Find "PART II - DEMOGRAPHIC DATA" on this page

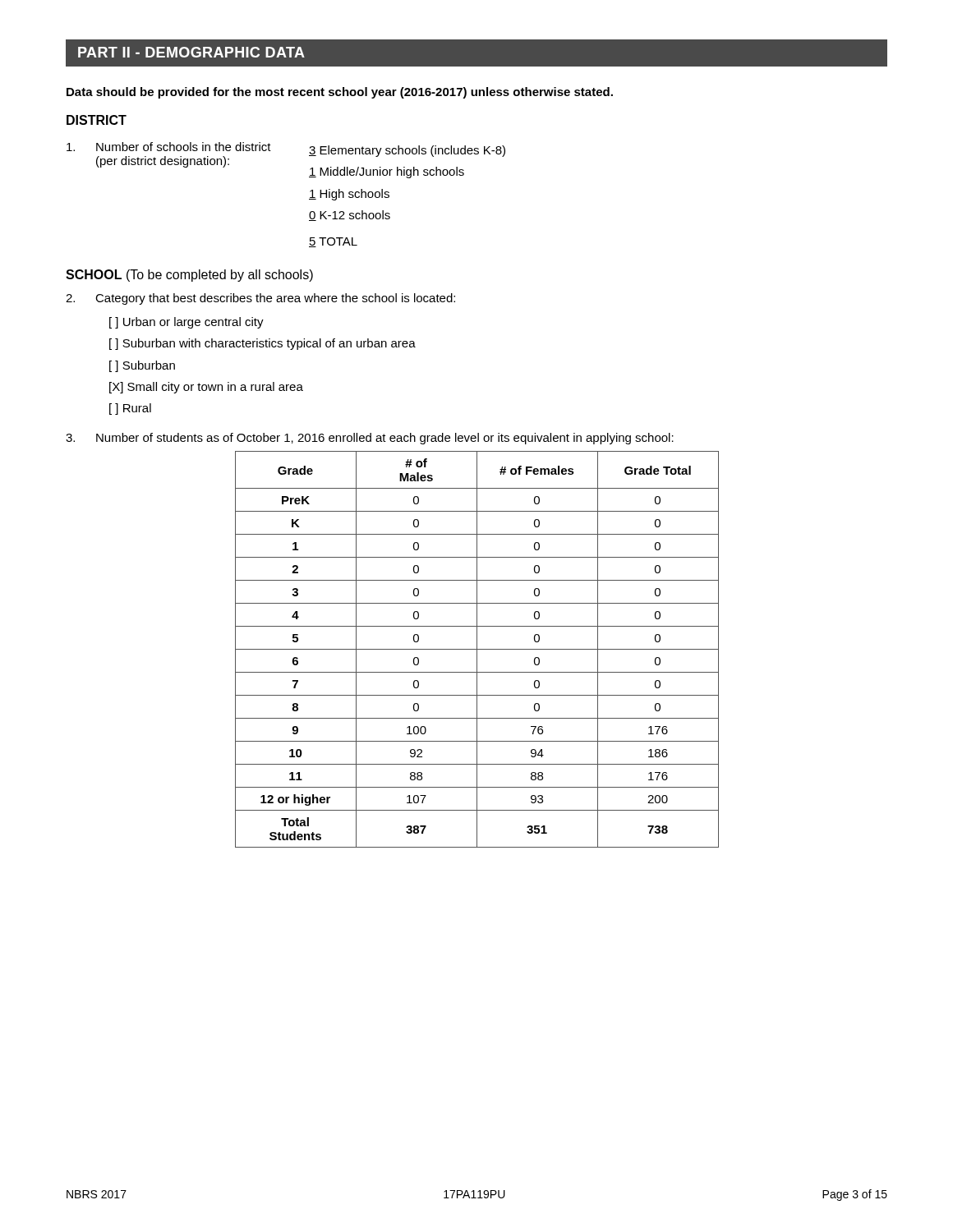(191, 53)
